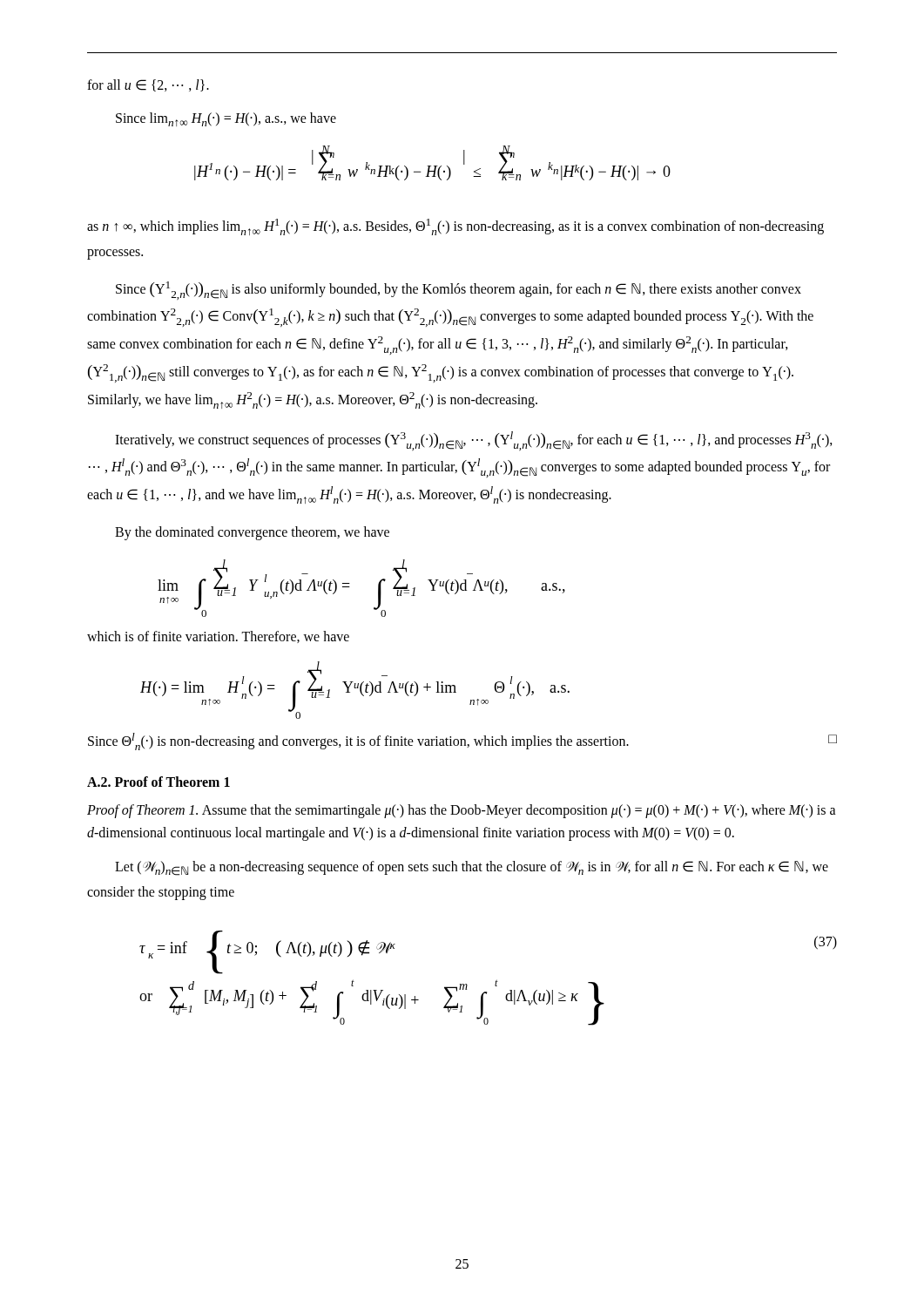Find the text block with the text "as n ↑ ∞, which implies"
Screen dimensions: 1307x924
click(456, 237)
